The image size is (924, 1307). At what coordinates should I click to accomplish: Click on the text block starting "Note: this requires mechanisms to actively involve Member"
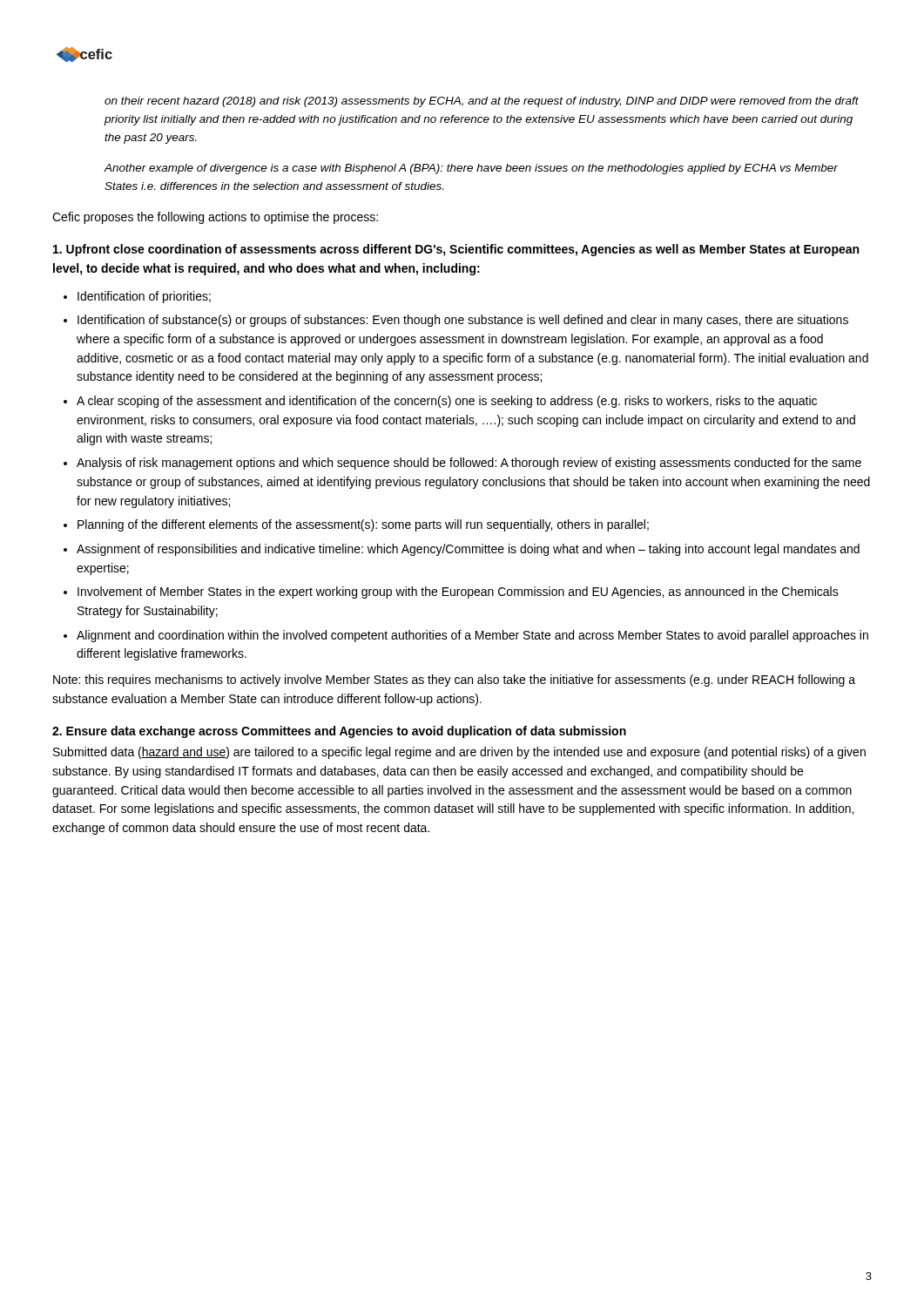(x=454, y=689)
